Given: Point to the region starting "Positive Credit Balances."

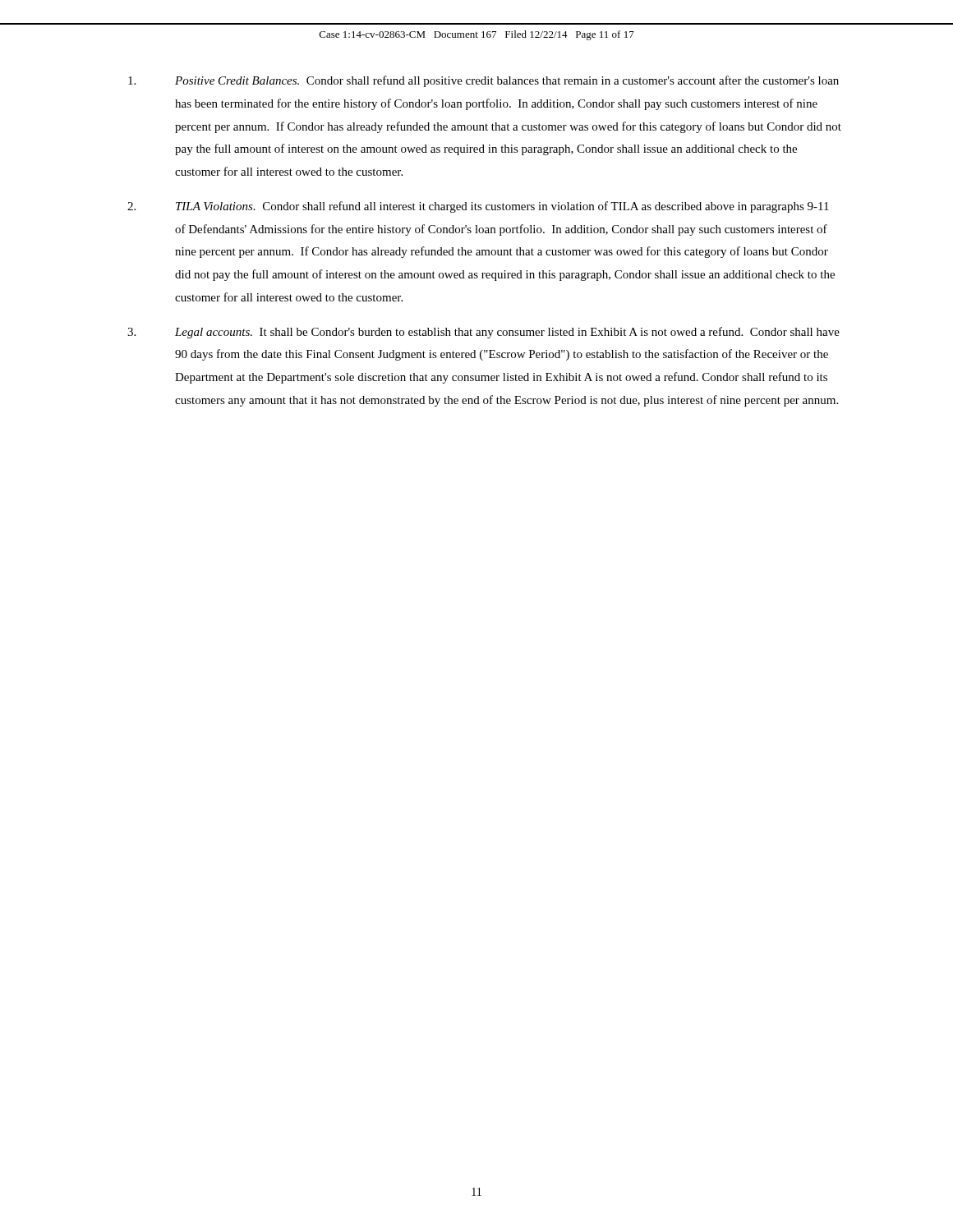Looking at the screenshot, I should (485, 127).
